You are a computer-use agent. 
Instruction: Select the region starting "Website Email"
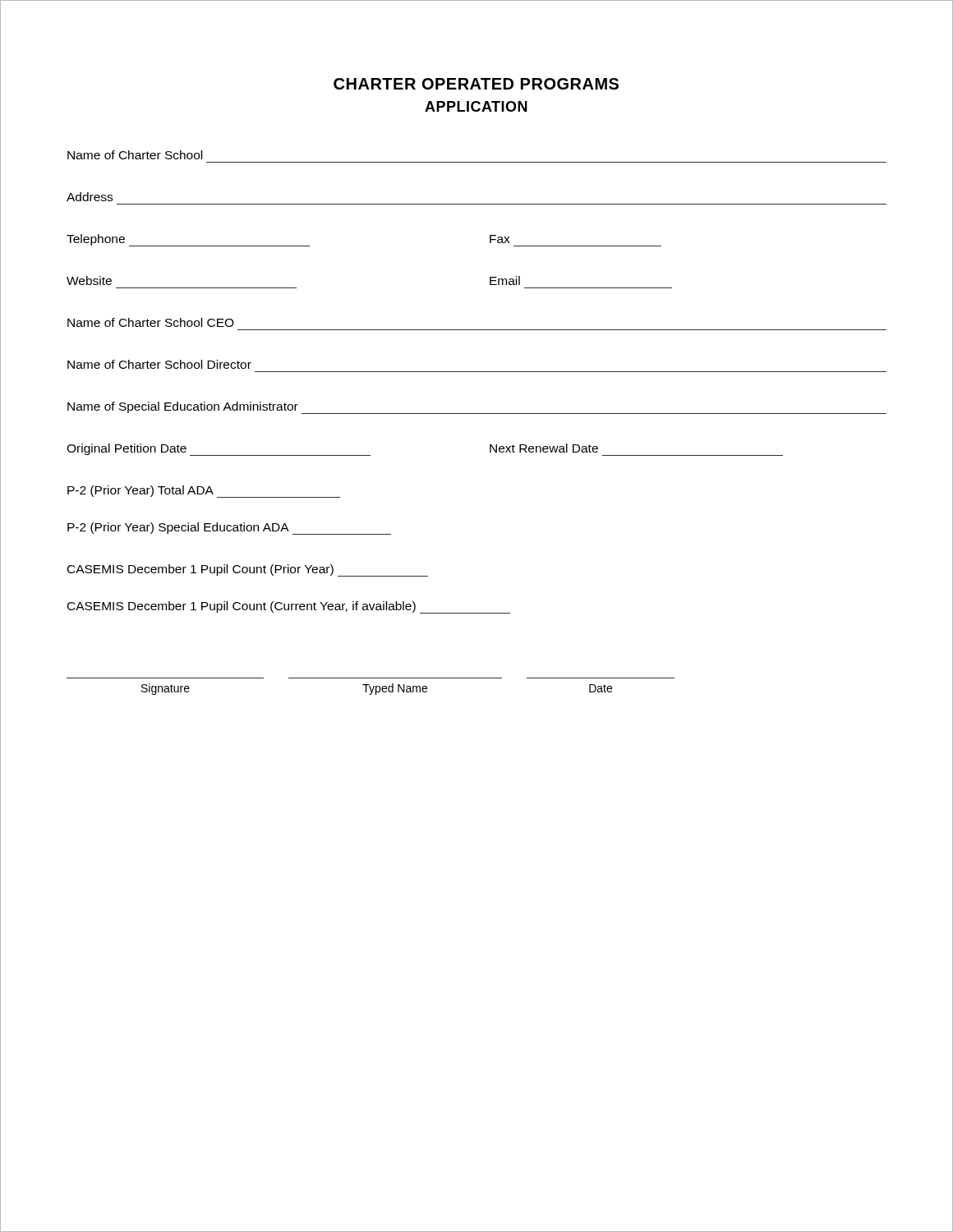[x=88, y=280]
